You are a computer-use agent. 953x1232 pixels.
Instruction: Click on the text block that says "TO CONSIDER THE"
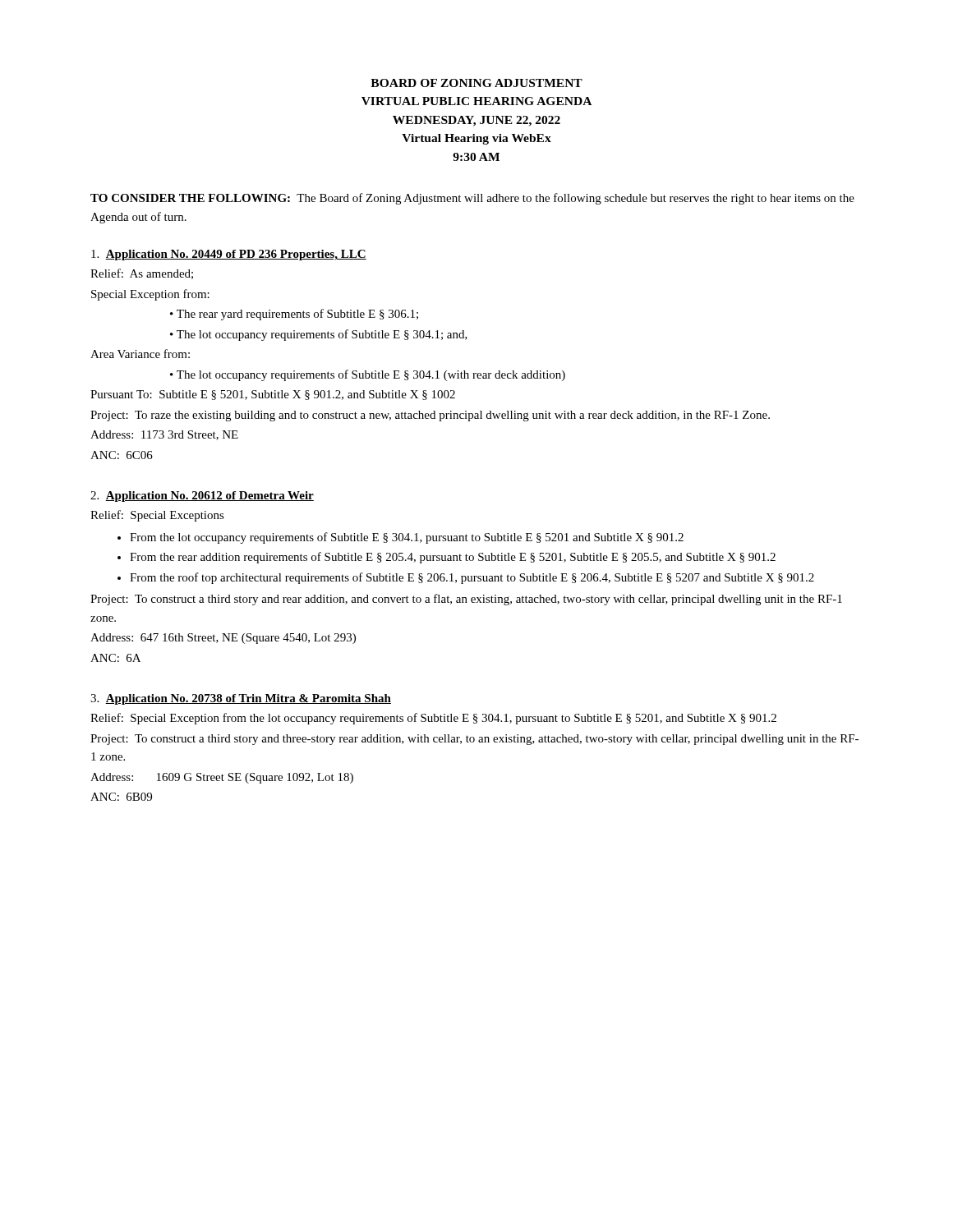[x=476, y=208]
